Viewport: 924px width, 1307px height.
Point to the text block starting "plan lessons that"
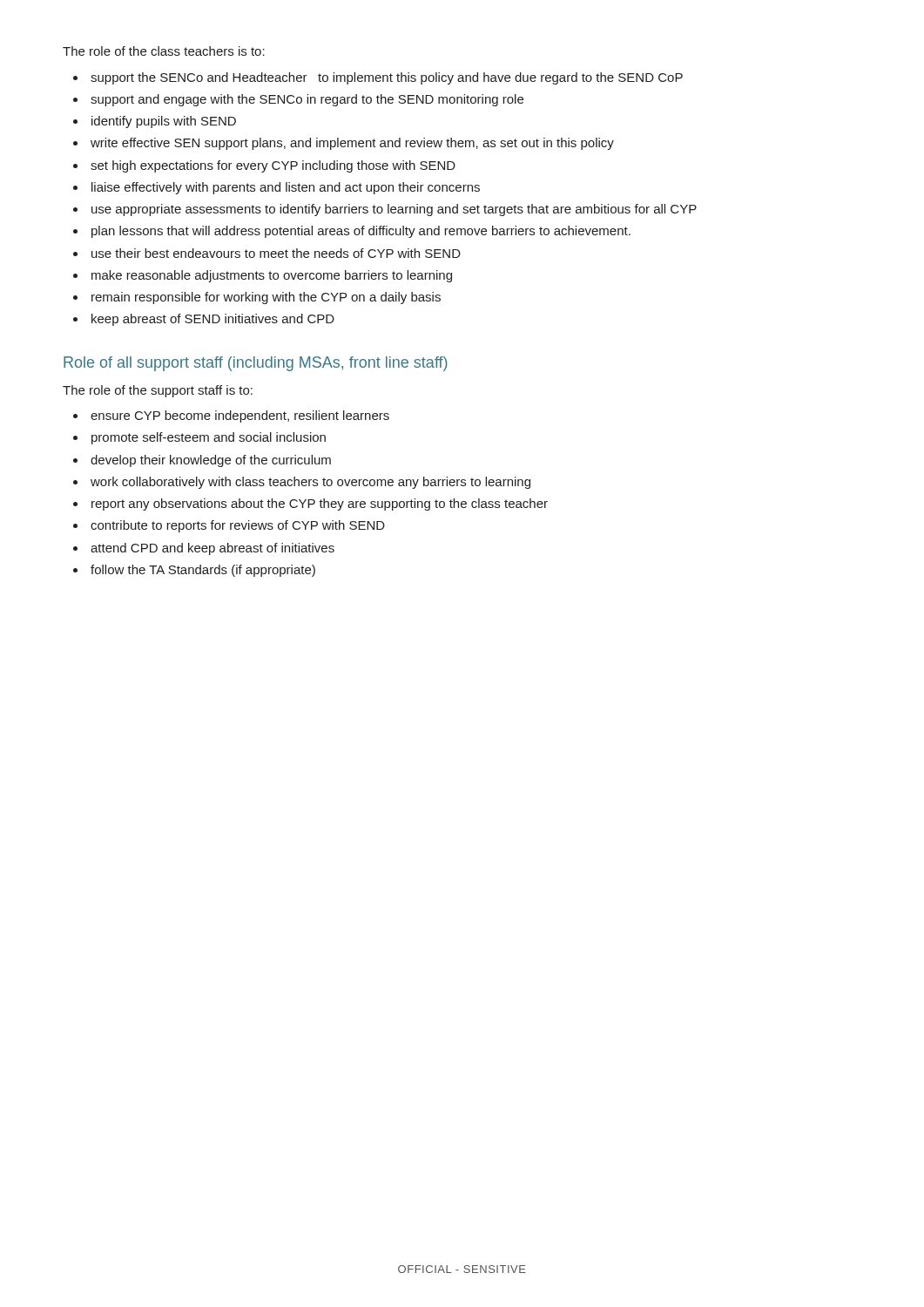coord(361,231)
